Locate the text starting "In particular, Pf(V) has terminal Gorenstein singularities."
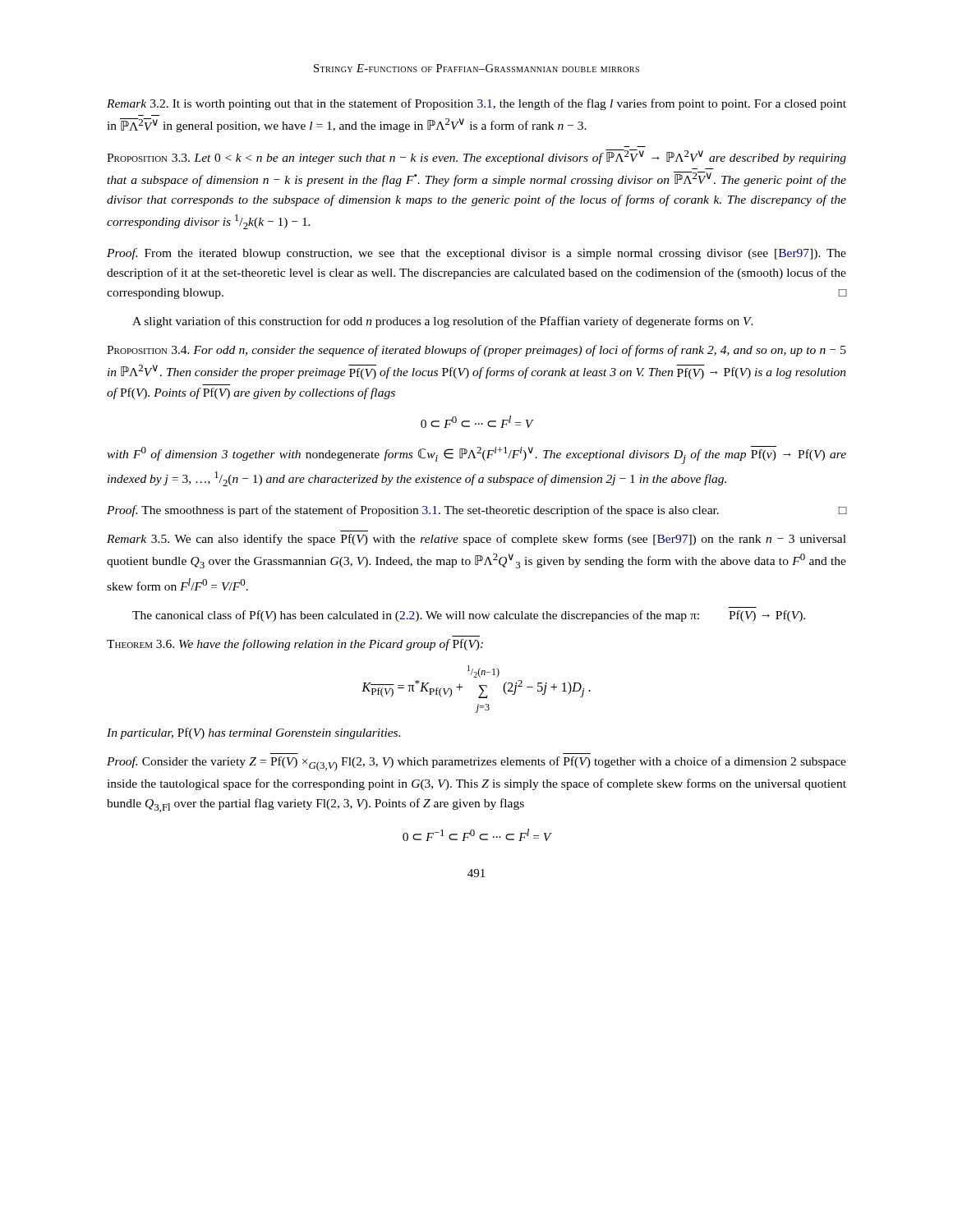Viewport: 953px width, 1232px height. [x=254, y=732]
